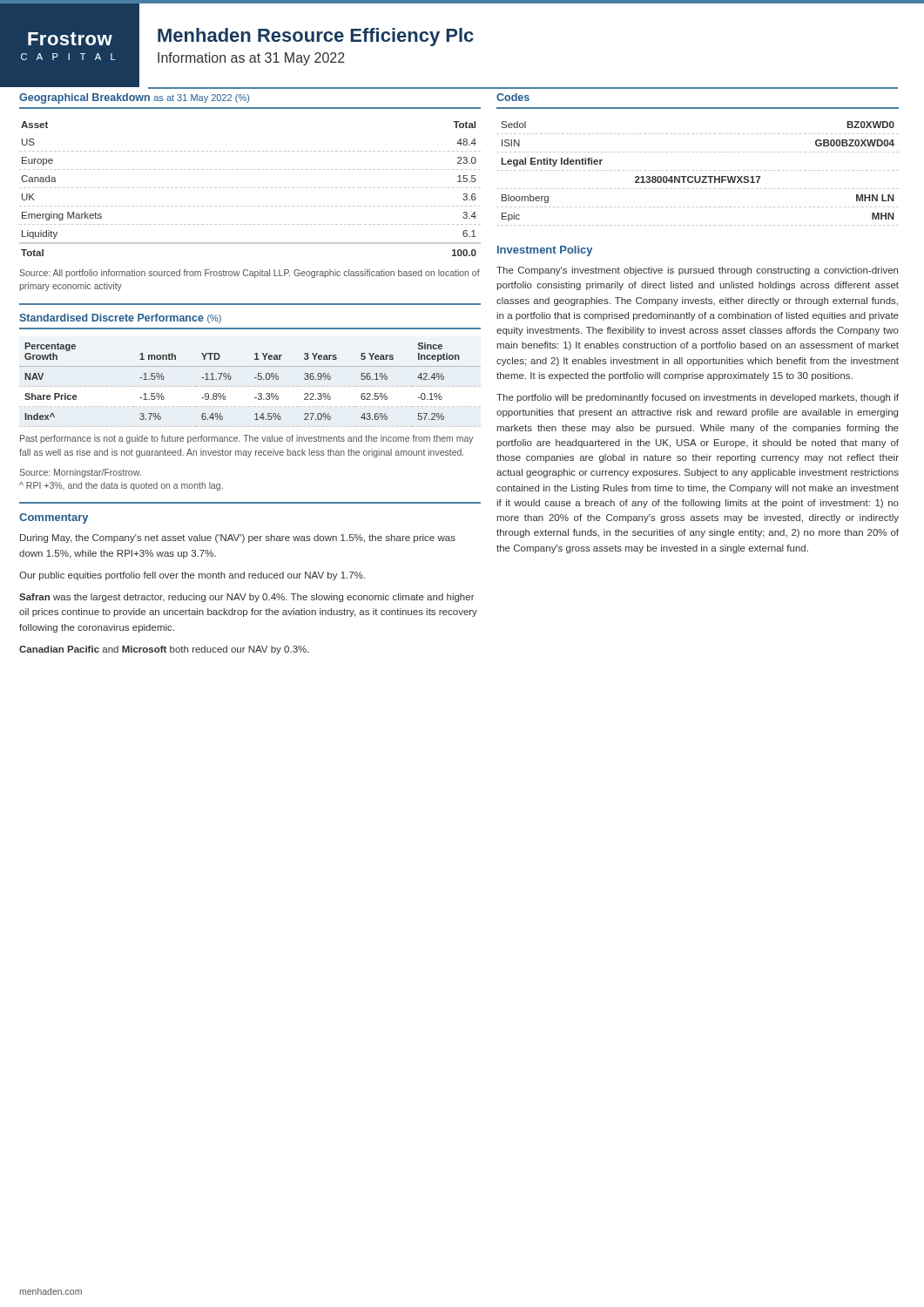The image size is (924, 1307).
Task: Click on the table containing "Emerging Markets"
Action: (x=250, y=189)
